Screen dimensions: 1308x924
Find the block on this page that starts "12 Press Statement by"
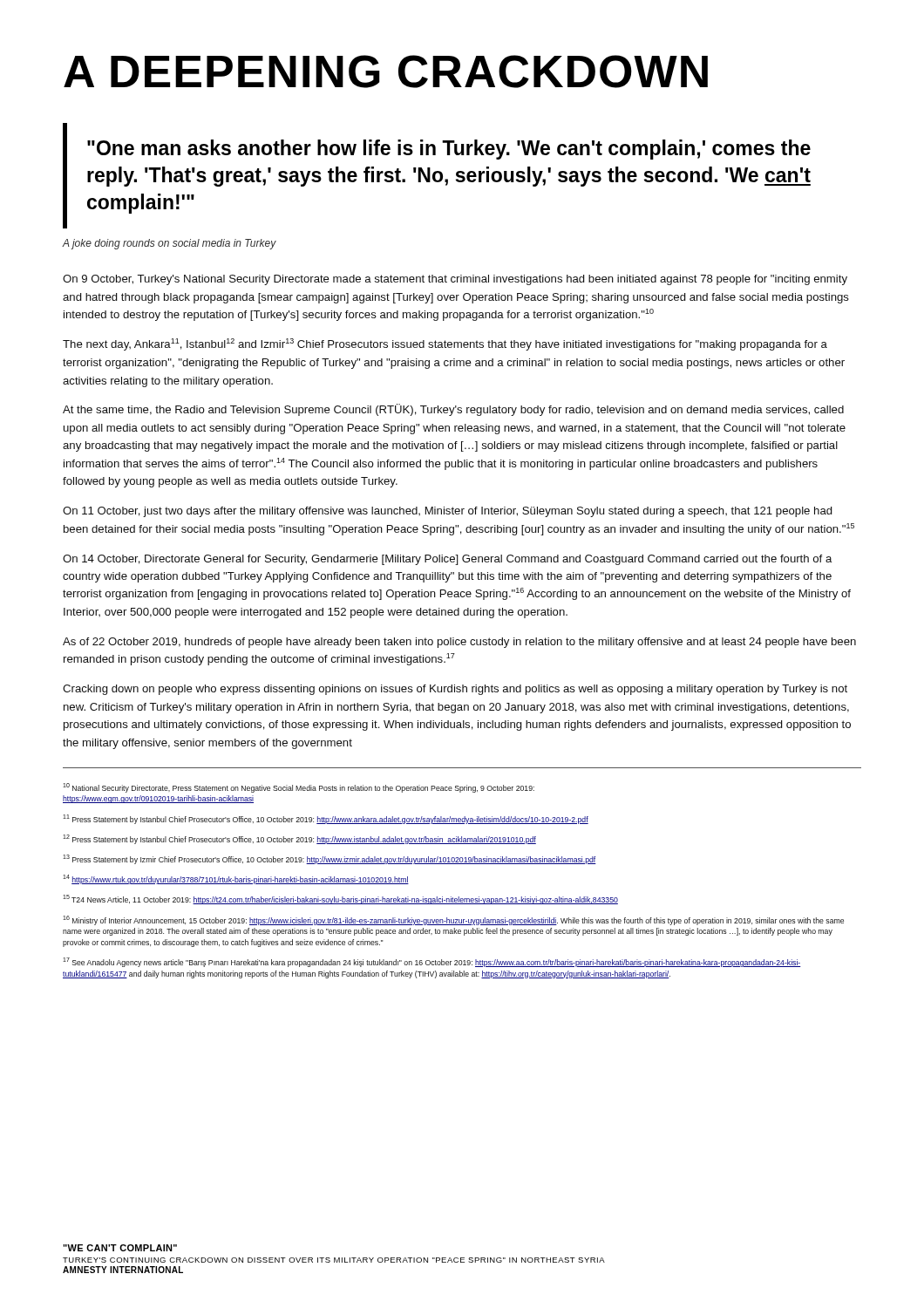pyautogui.click(x=462, y=839)
